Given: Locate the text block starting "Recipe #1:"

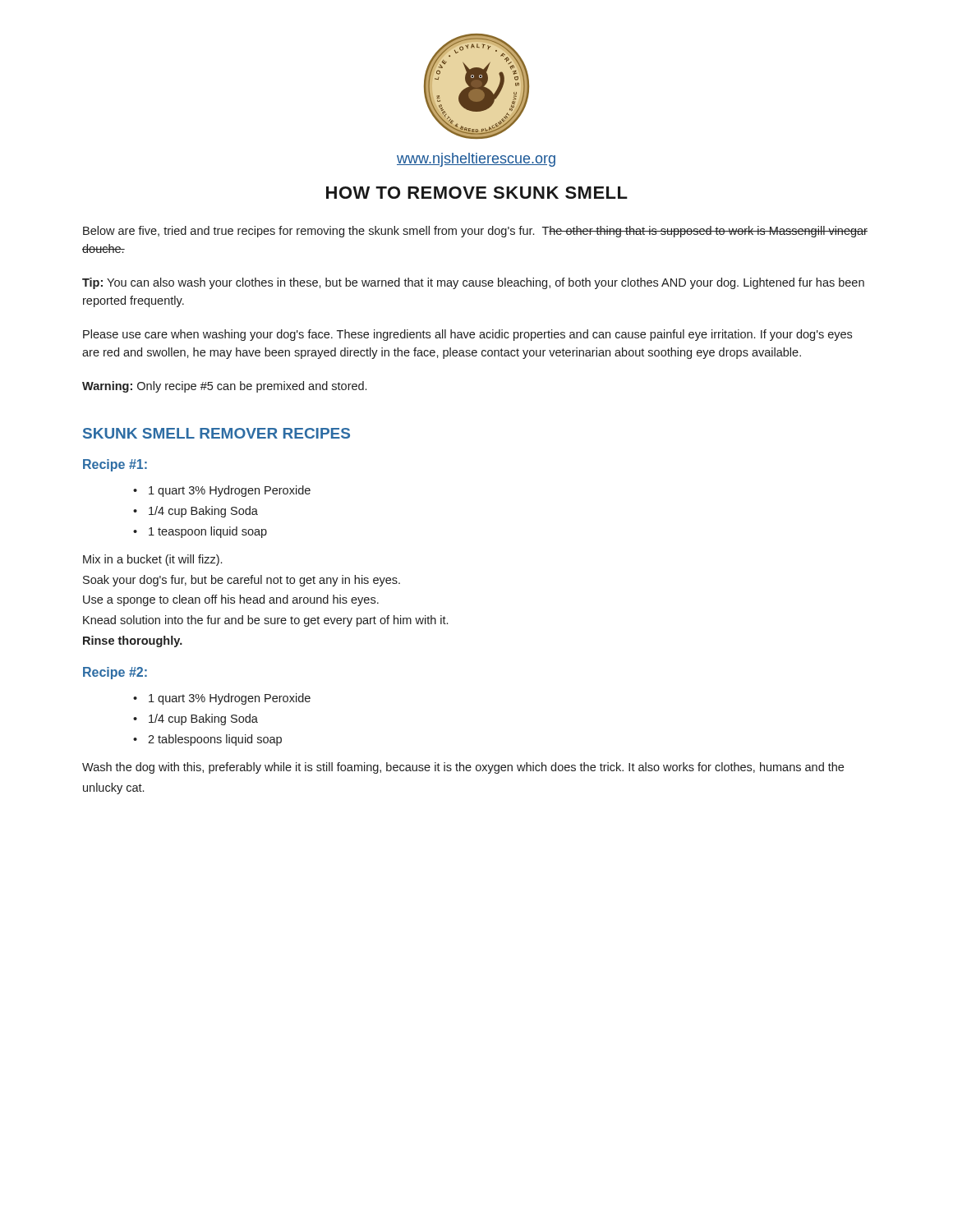Looking at the screenshot, I should (x=115, y=465).
